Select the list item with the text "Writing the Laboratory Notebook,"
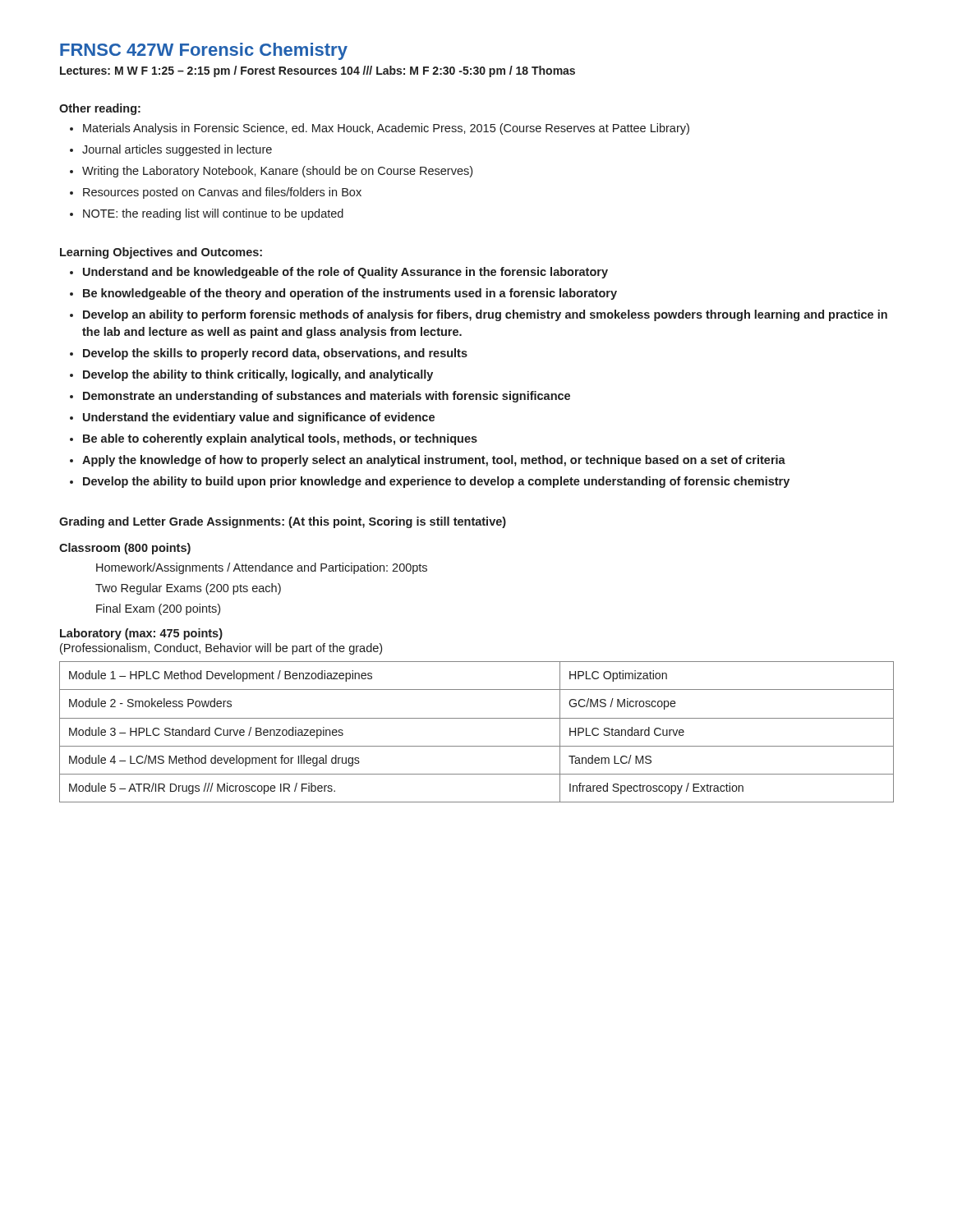 tap(278, 171)
